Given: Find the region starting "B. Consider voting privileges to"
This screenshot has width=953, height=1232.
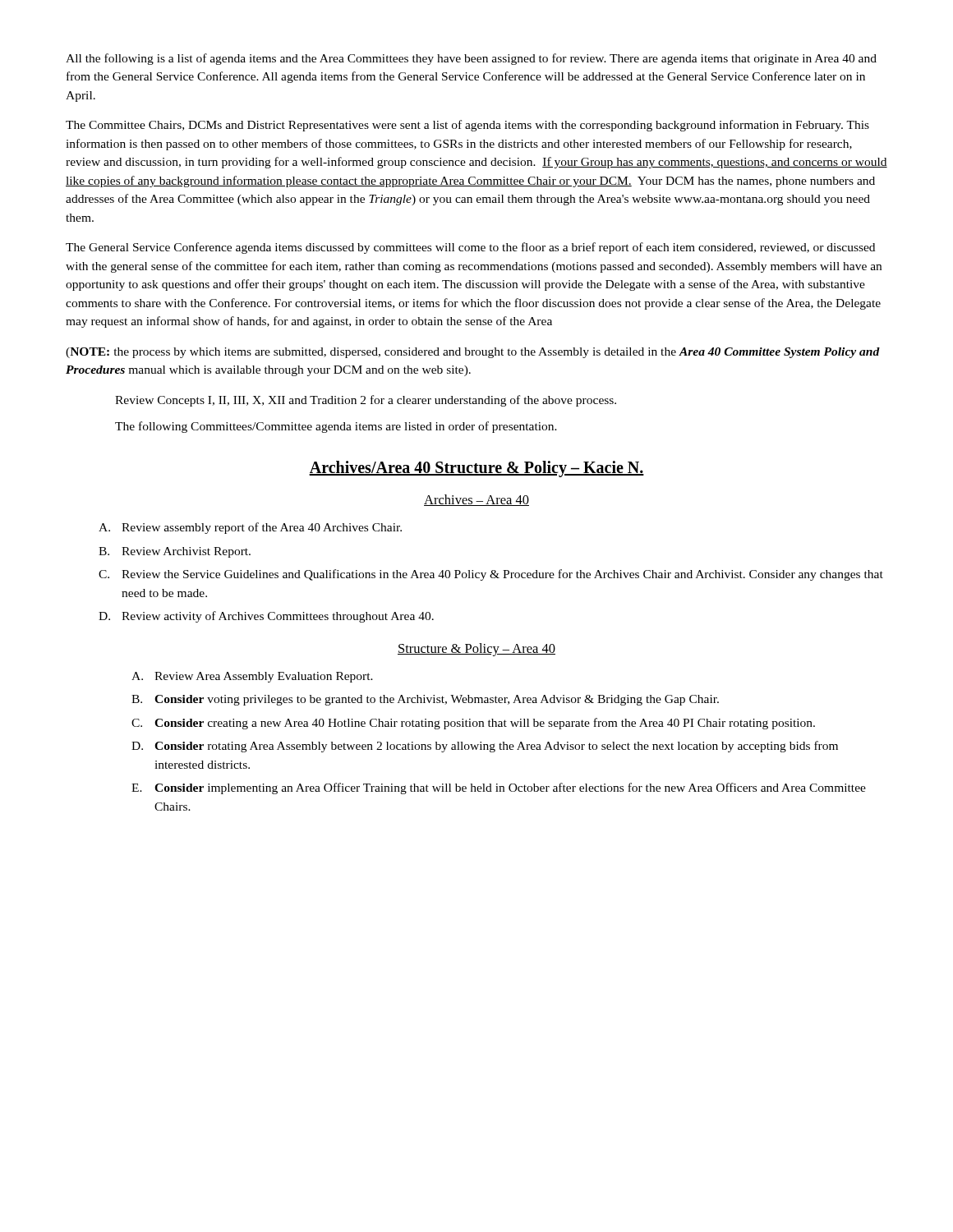Looking at the screenshot, I should (509, 699).
